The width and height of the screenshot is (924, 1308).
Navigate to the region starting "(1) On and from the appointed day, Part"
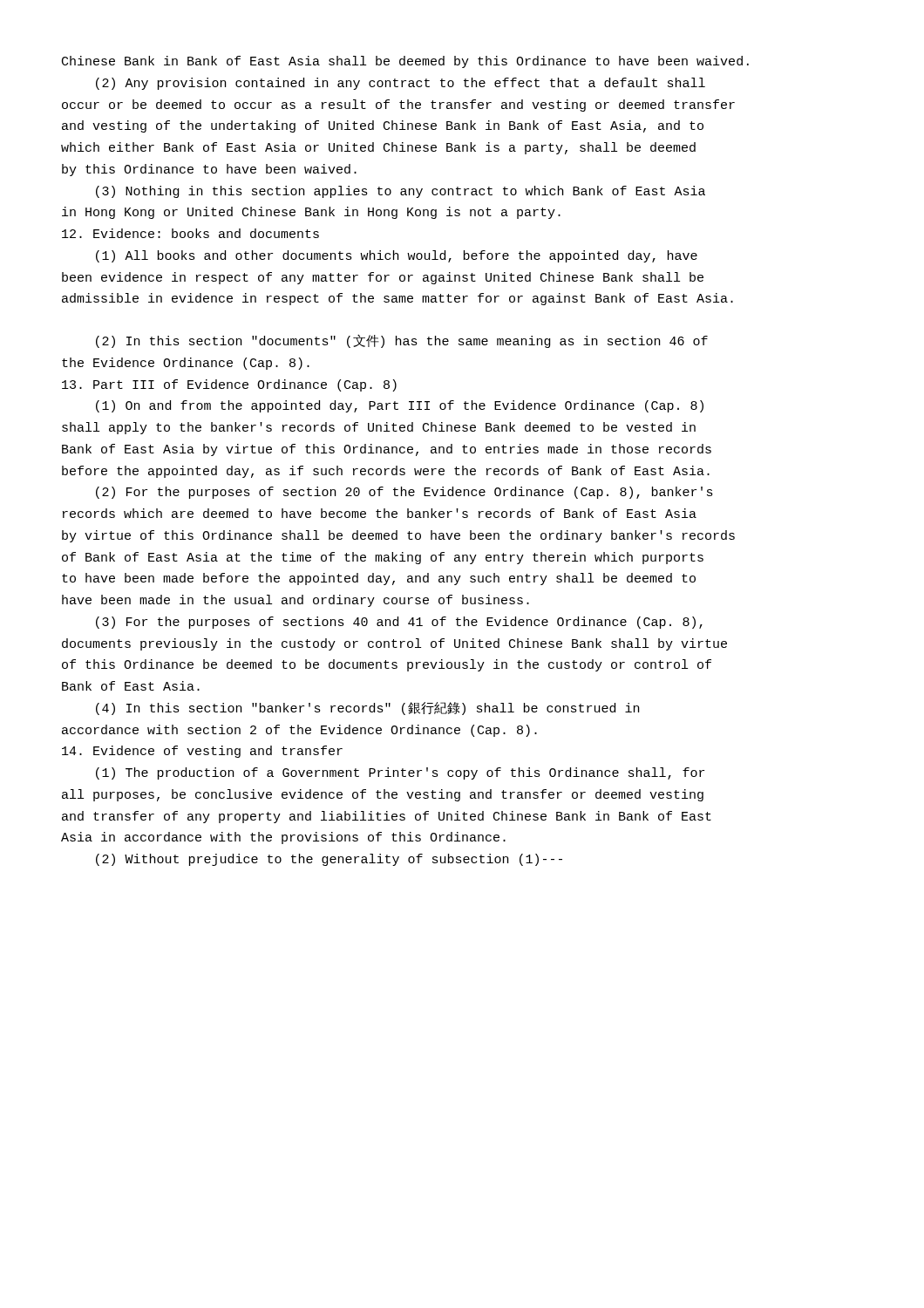[x=462, y=438]
